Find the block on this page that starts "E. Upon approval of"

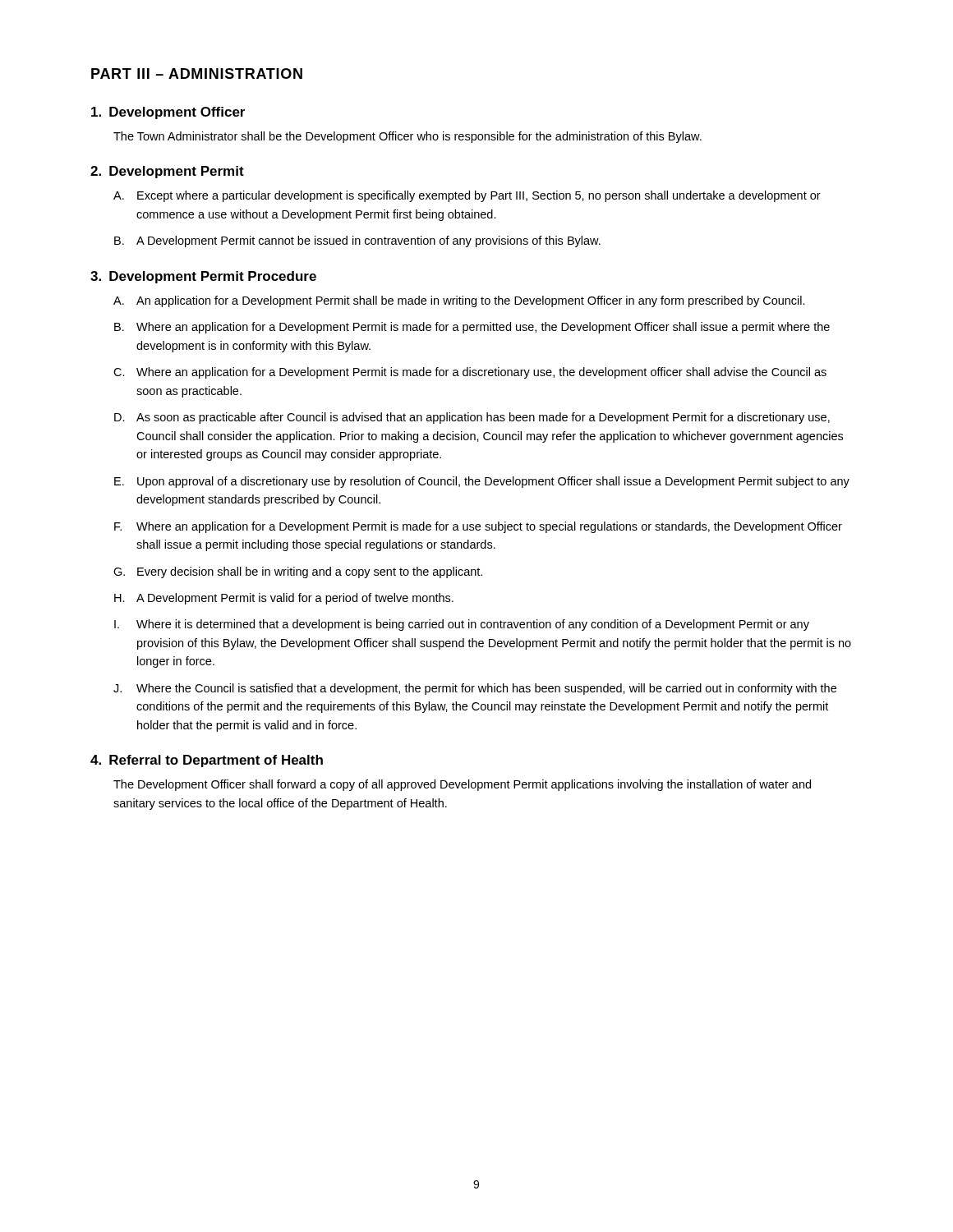click(484, 490)
